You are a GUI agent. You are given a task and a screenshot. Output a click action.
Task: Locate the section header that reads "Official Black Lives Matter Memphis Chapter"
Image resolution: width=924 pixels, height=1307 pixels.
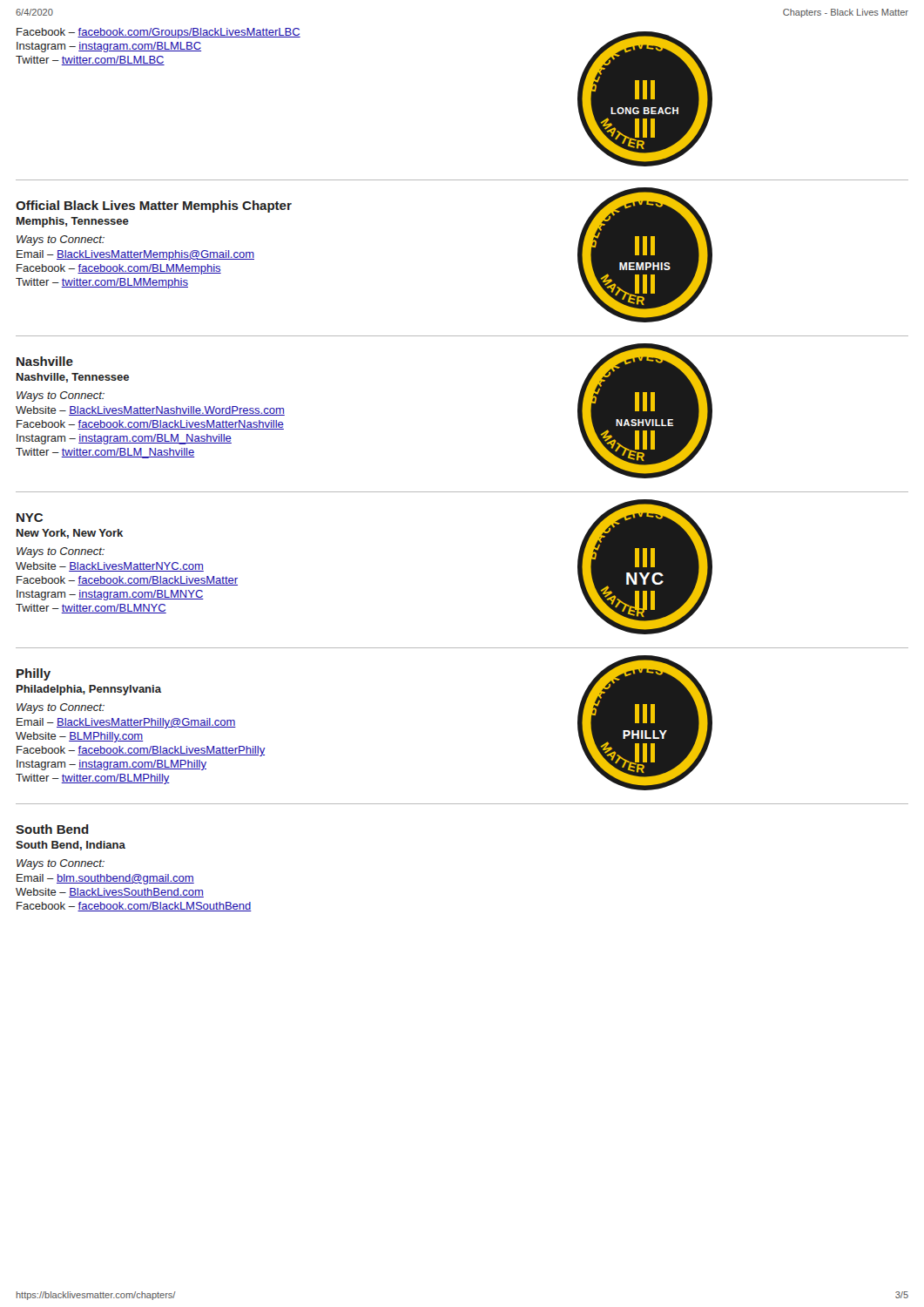154,205
